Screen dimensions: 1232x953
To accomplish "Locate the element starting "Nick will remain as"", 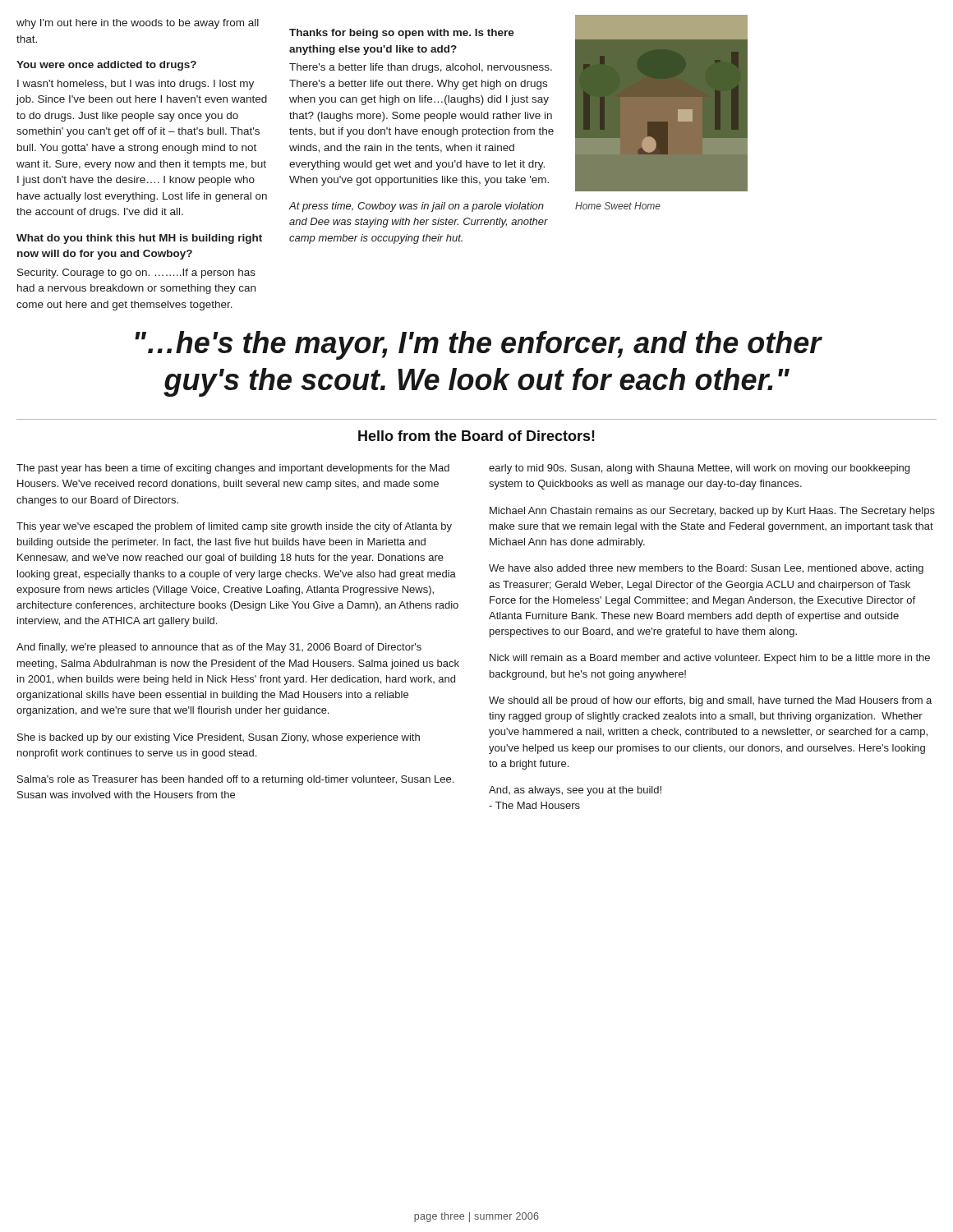I will click(713, 666).
